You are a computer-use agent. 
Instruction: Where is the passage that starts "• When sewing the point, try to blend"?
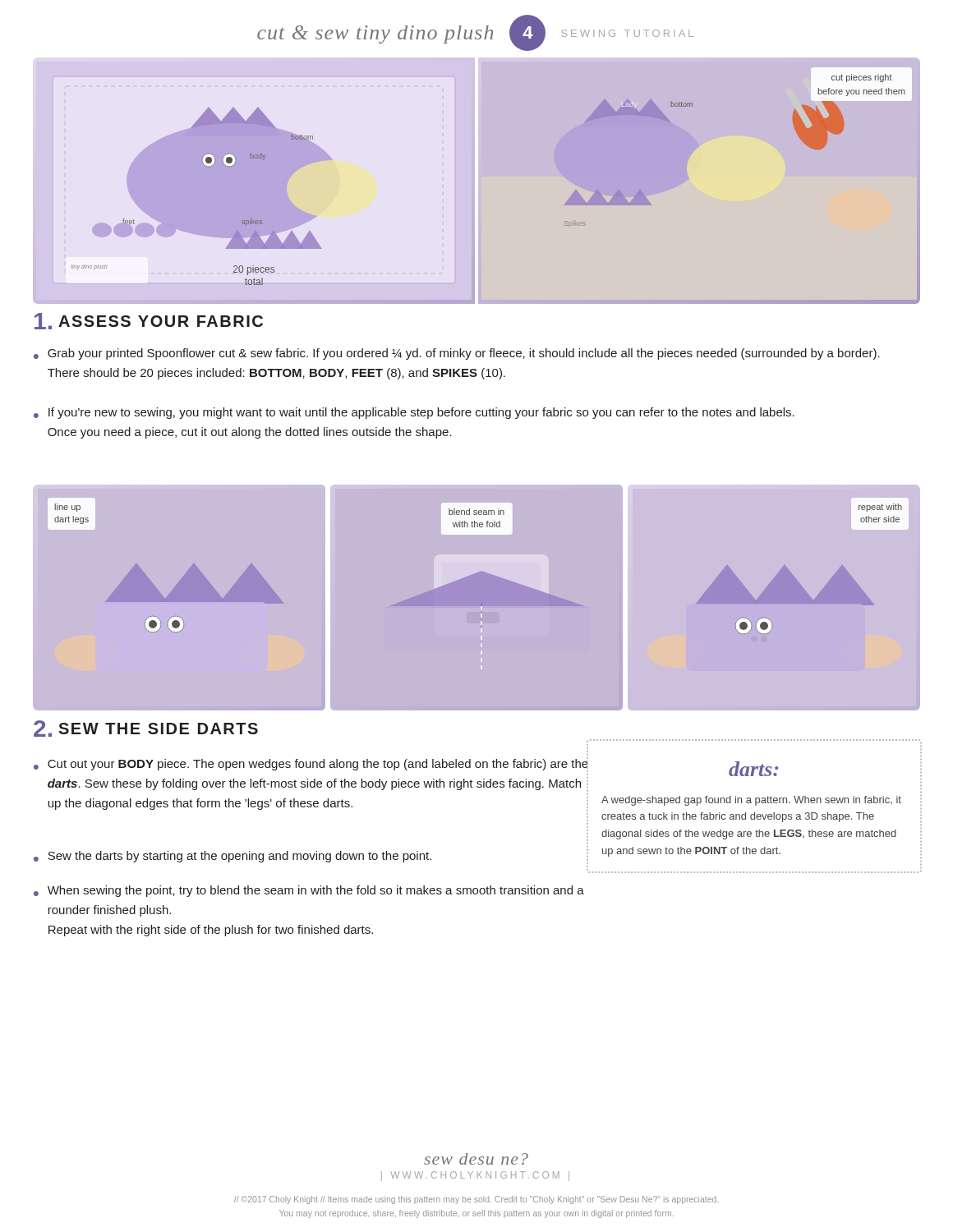click(309, 891)
